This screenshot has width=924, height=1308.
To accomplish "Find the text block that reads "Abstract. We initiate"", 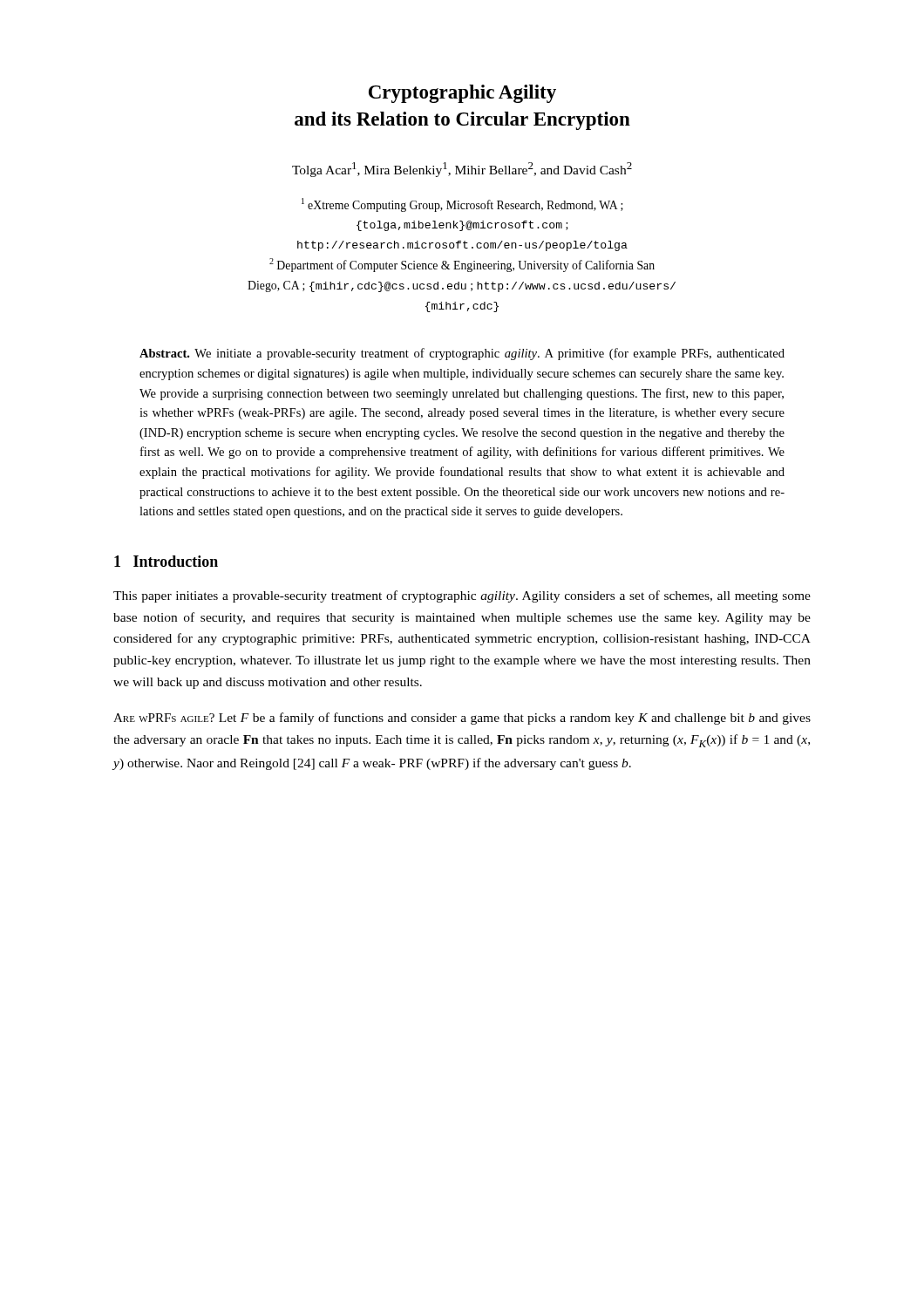I will [x=462, y=432].
